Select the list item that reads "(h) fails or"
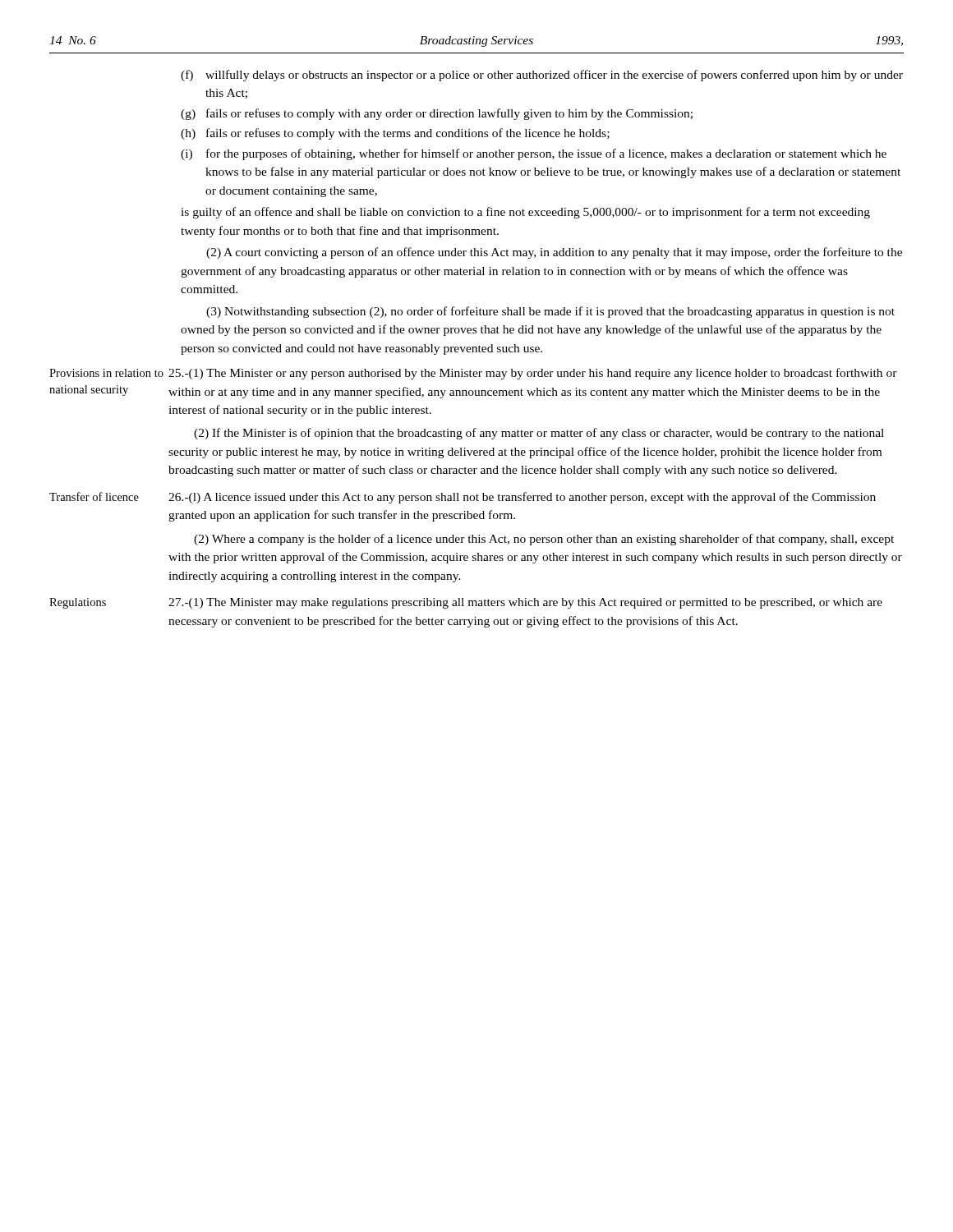This screenshot has width=953, height=1232. point(542,134)
